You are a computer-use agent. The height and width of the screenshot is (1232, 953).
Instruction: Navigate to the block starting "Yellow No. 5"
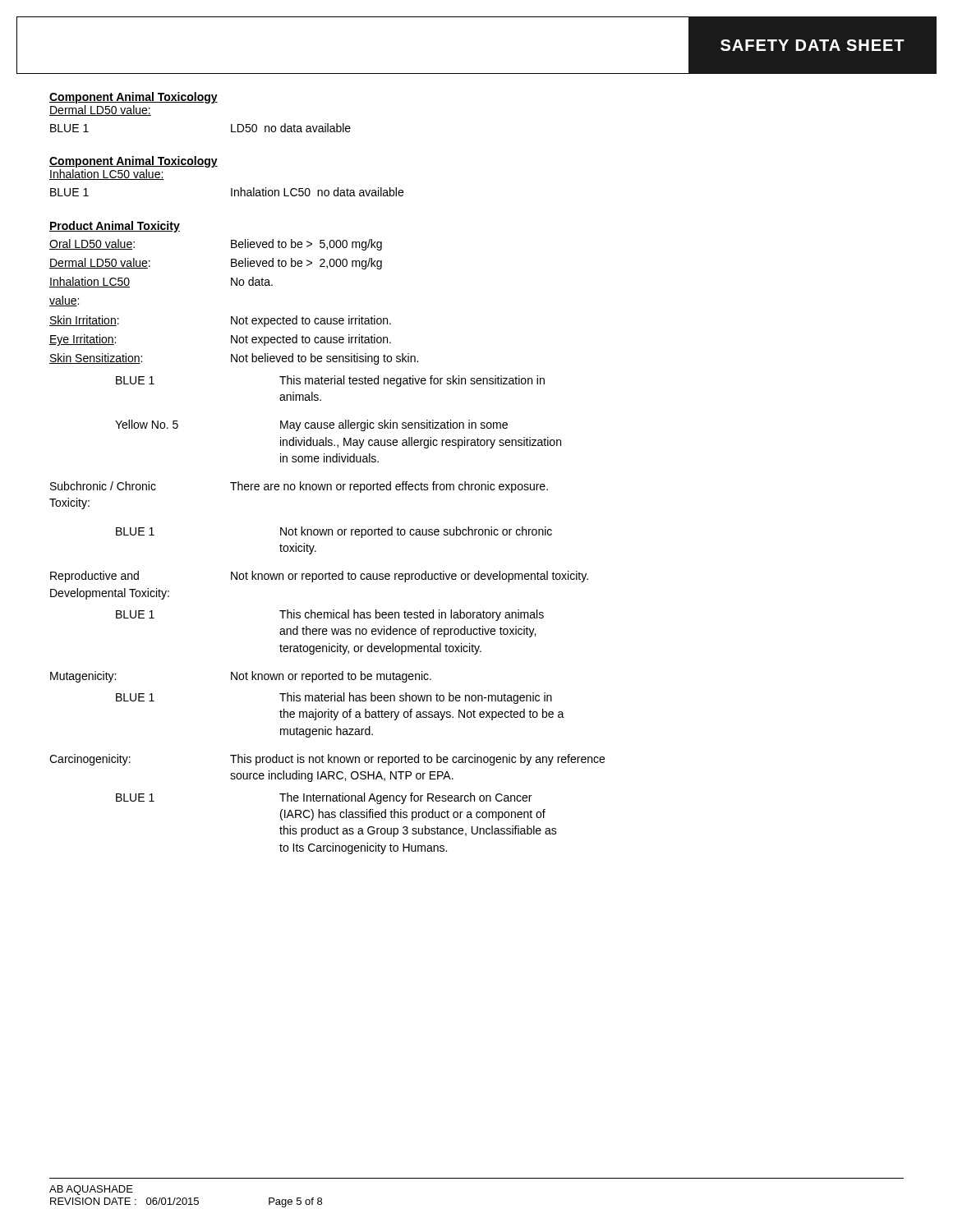click(476, 442)
